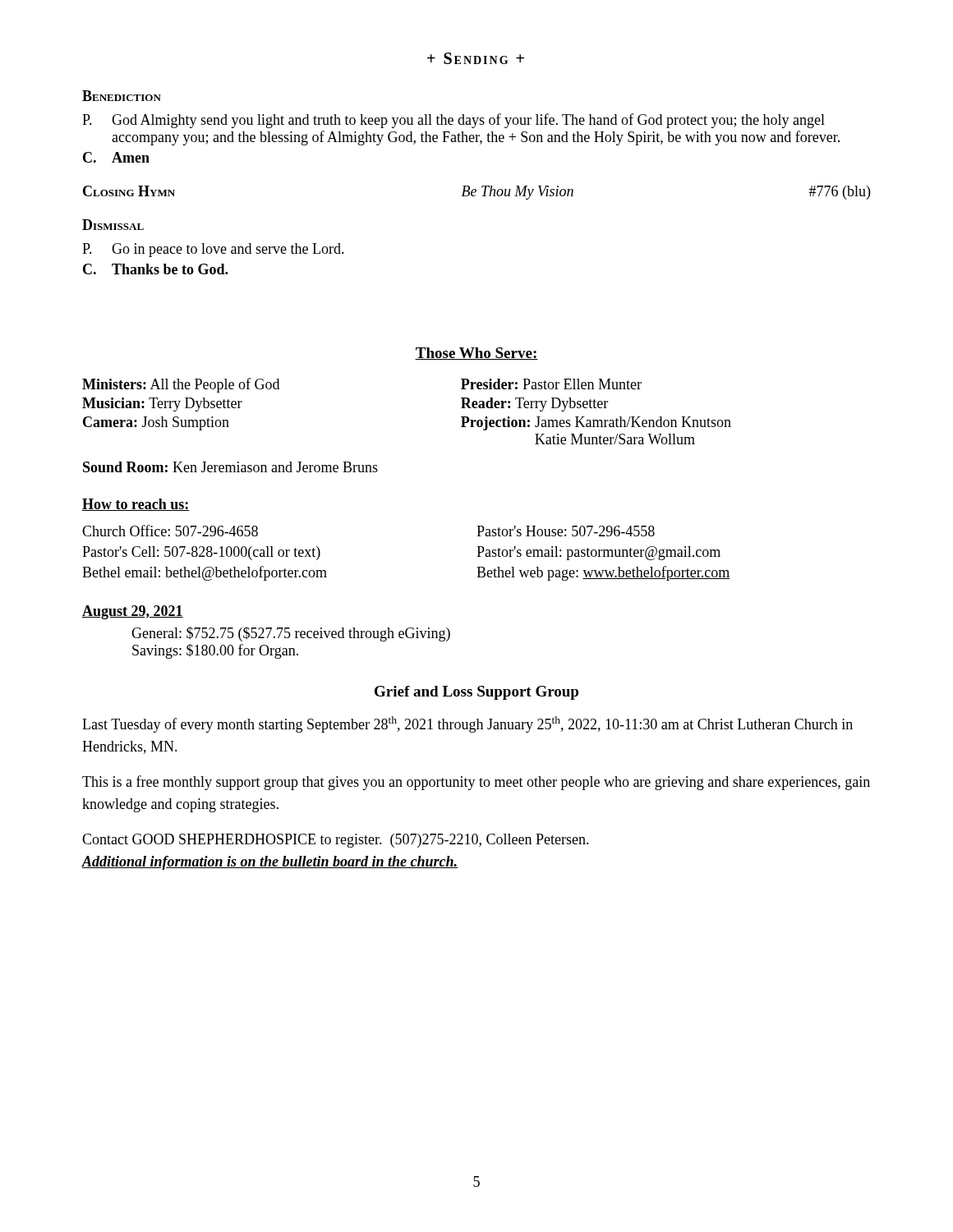Where is the passage that starts "Closing Hymn Be Thou My Vision #776"?
The height and width of the screenshot is (1232, 953).
click(x=476, y=192)
